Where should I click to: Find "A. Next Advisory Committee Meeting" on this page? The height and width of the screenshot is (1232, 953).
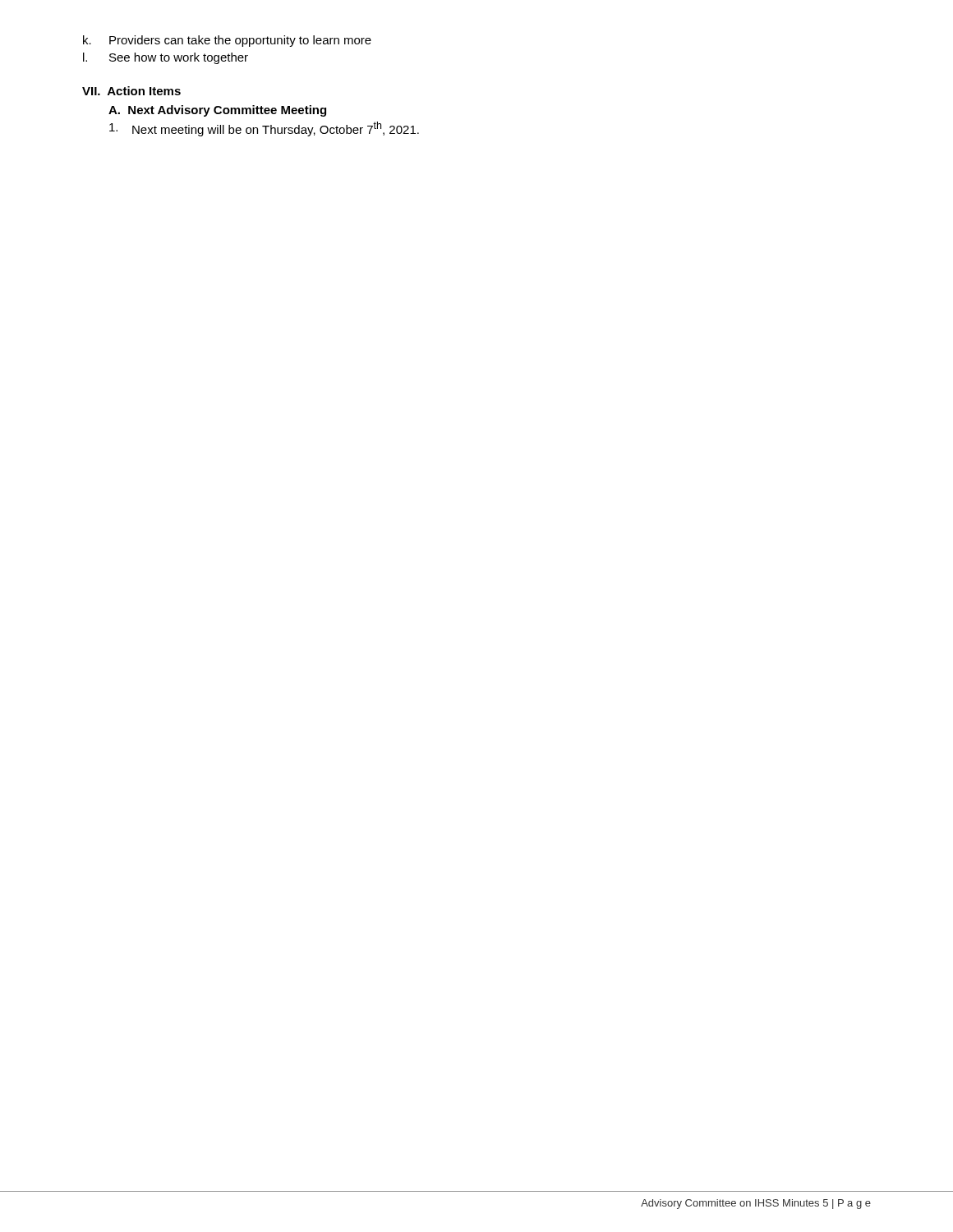[x=218, y=110]
